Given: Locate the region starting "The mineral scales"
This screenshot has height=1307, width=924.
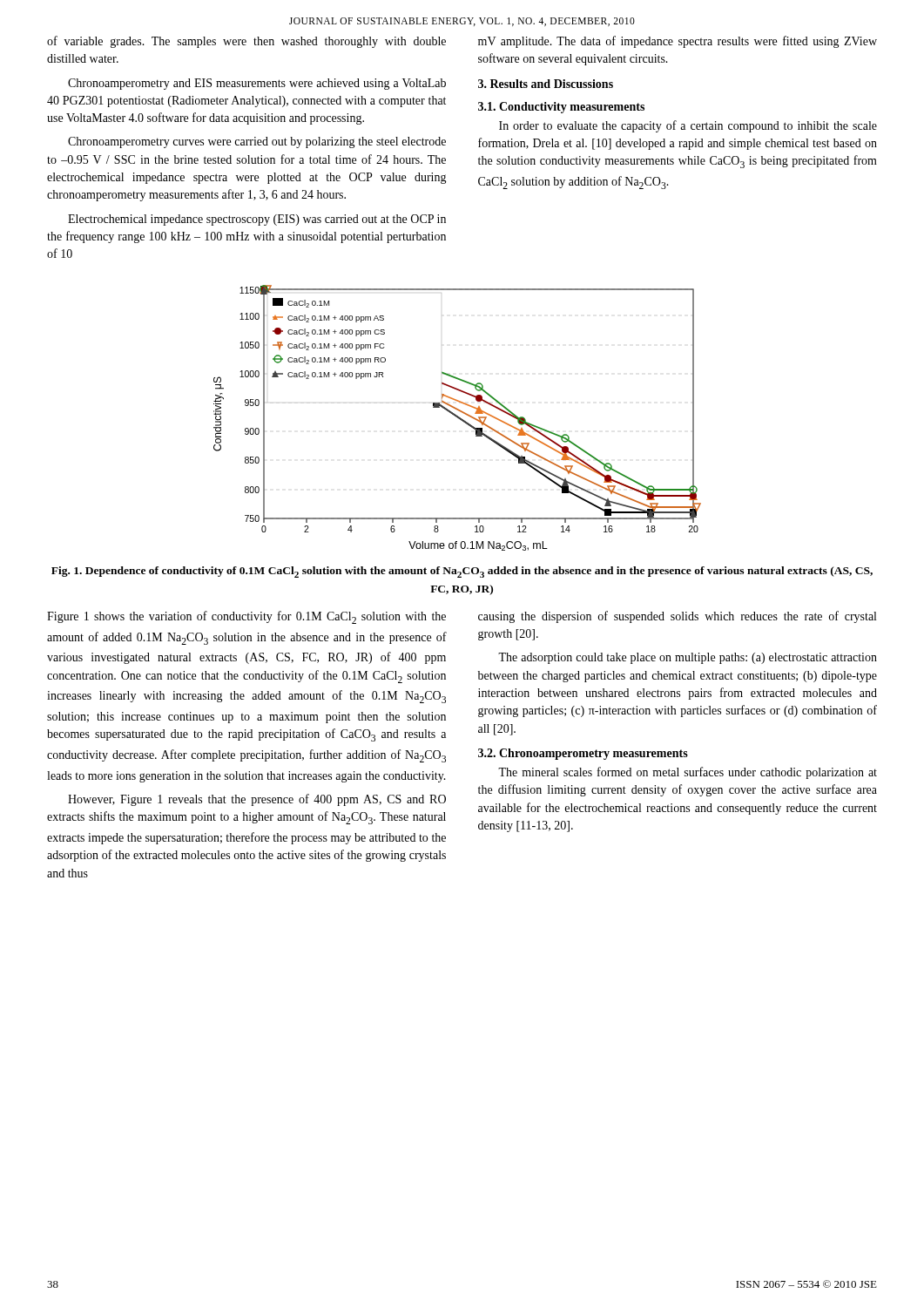Looking at the screenshot, I should [x=677, y=799].
